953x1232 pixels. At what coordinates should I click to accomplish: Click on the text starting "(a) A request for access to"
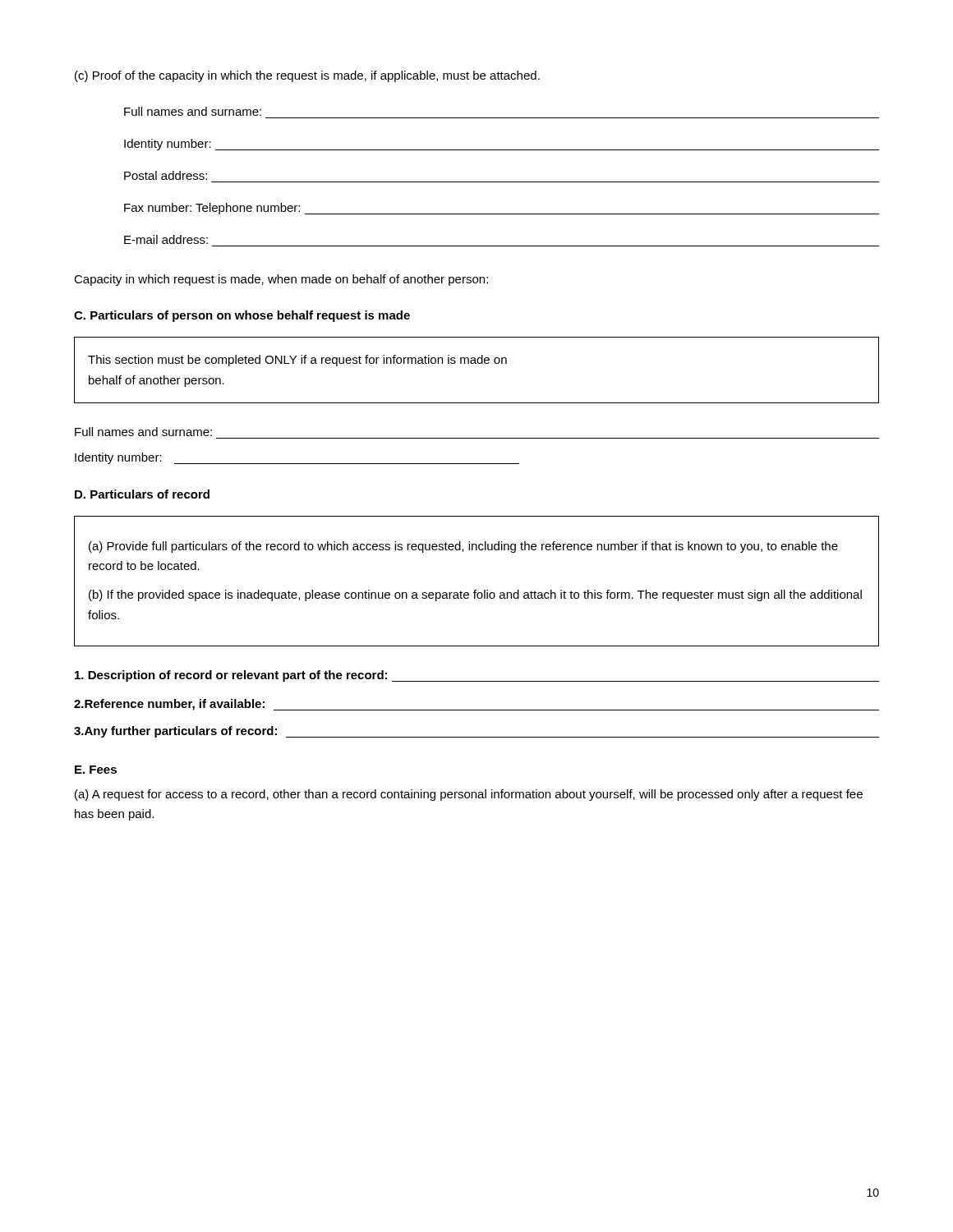468,804
